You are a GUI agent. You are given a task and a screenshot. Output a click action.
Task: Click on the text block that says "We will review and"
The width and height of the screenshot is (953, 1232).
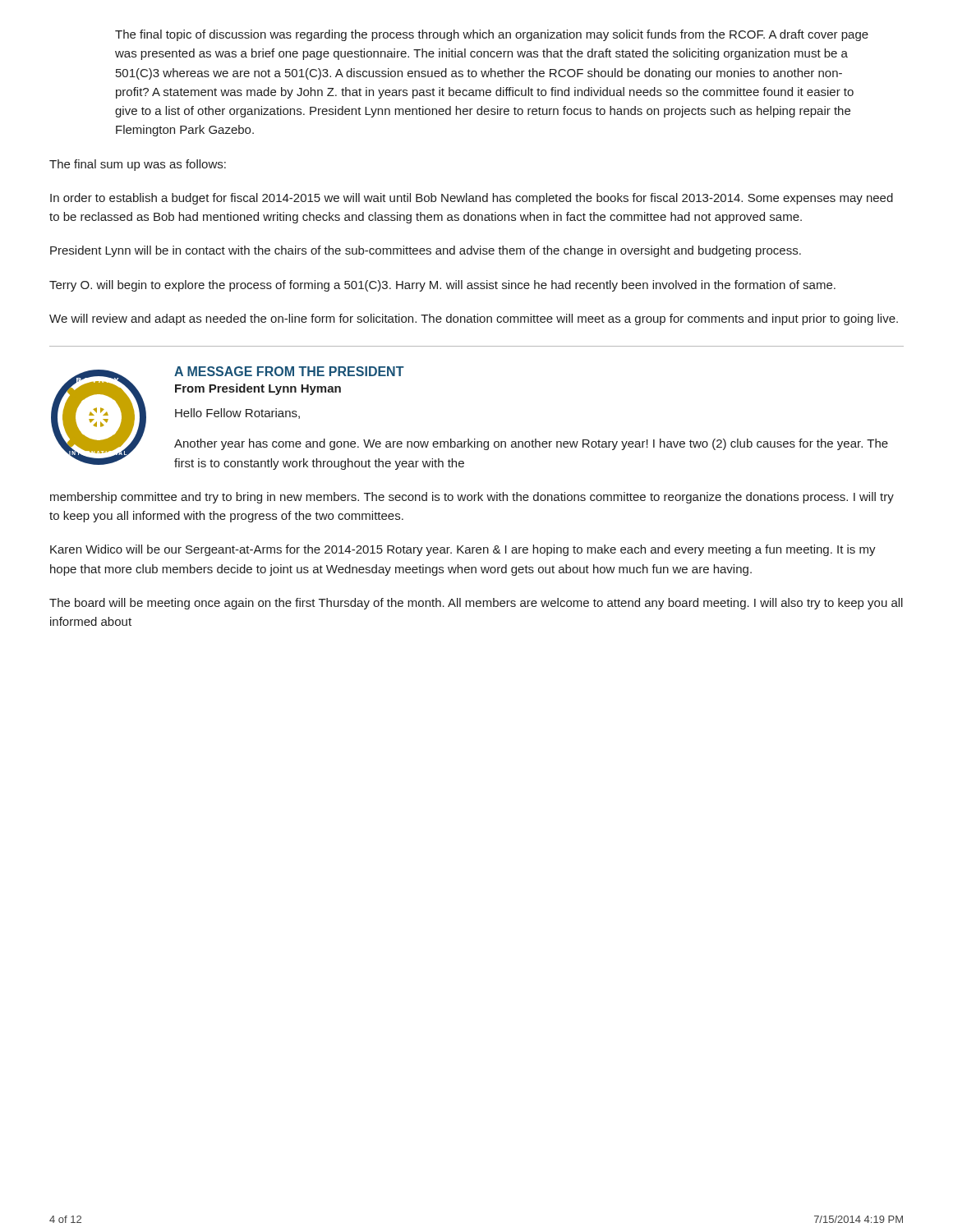click(474, 318)
